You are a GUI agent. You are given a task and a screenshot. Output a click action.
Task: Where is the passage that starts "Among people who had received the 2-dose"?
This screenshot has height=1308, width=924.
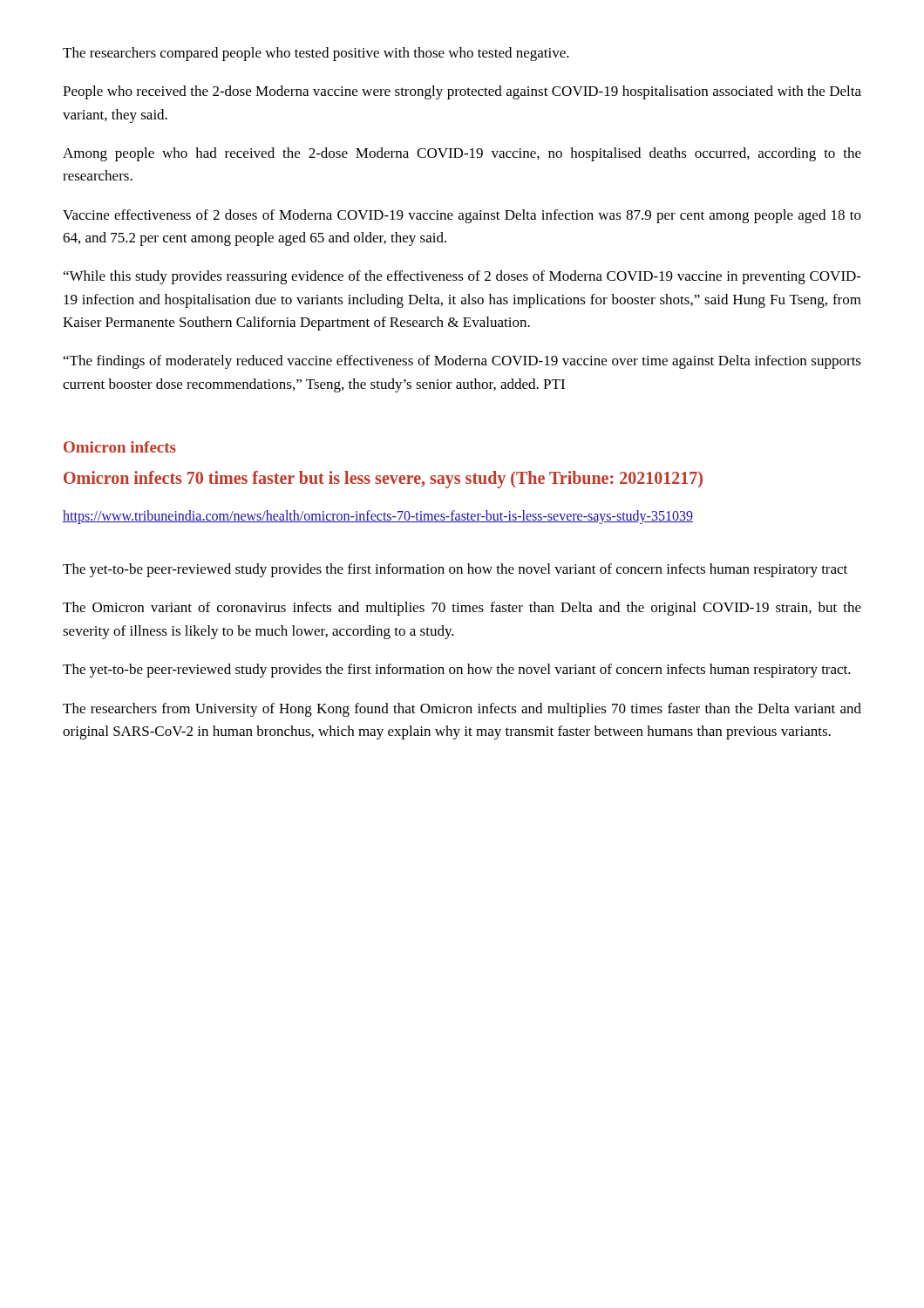coord(462,165)
